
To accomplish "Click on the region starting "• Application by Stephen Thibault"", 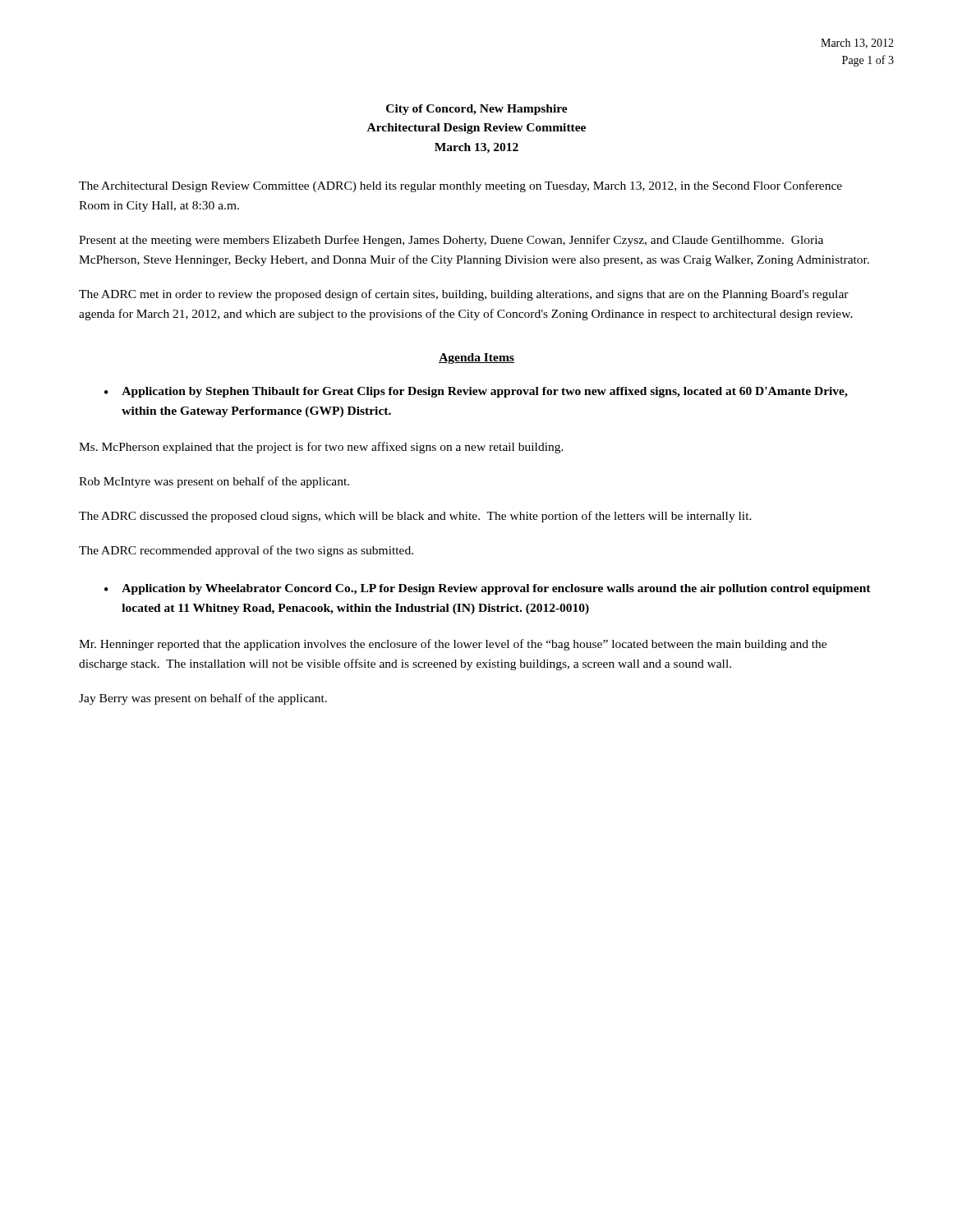I will tap(489, 401).
